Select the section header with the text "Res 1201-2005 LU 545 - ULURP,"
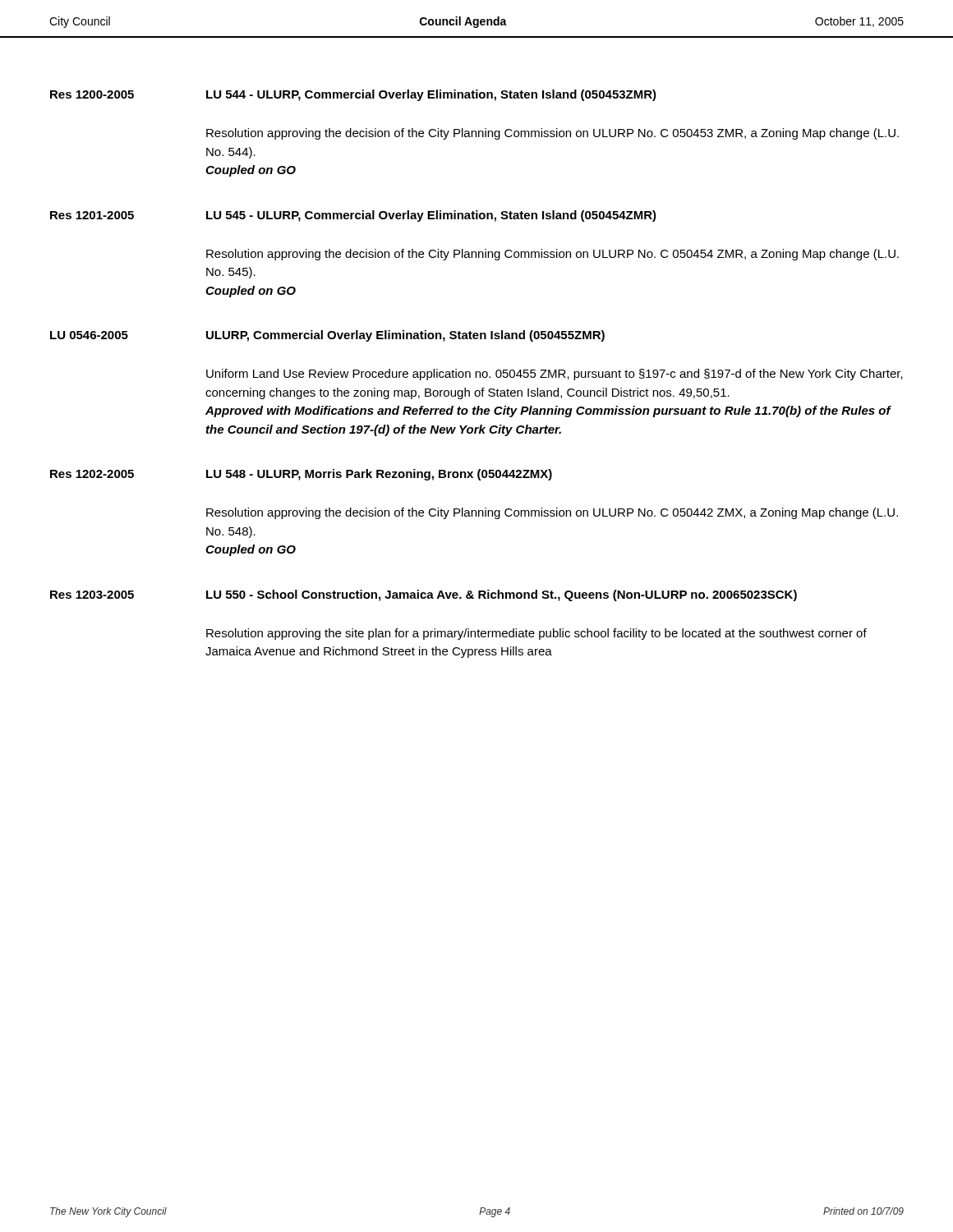 click(476, 218)
